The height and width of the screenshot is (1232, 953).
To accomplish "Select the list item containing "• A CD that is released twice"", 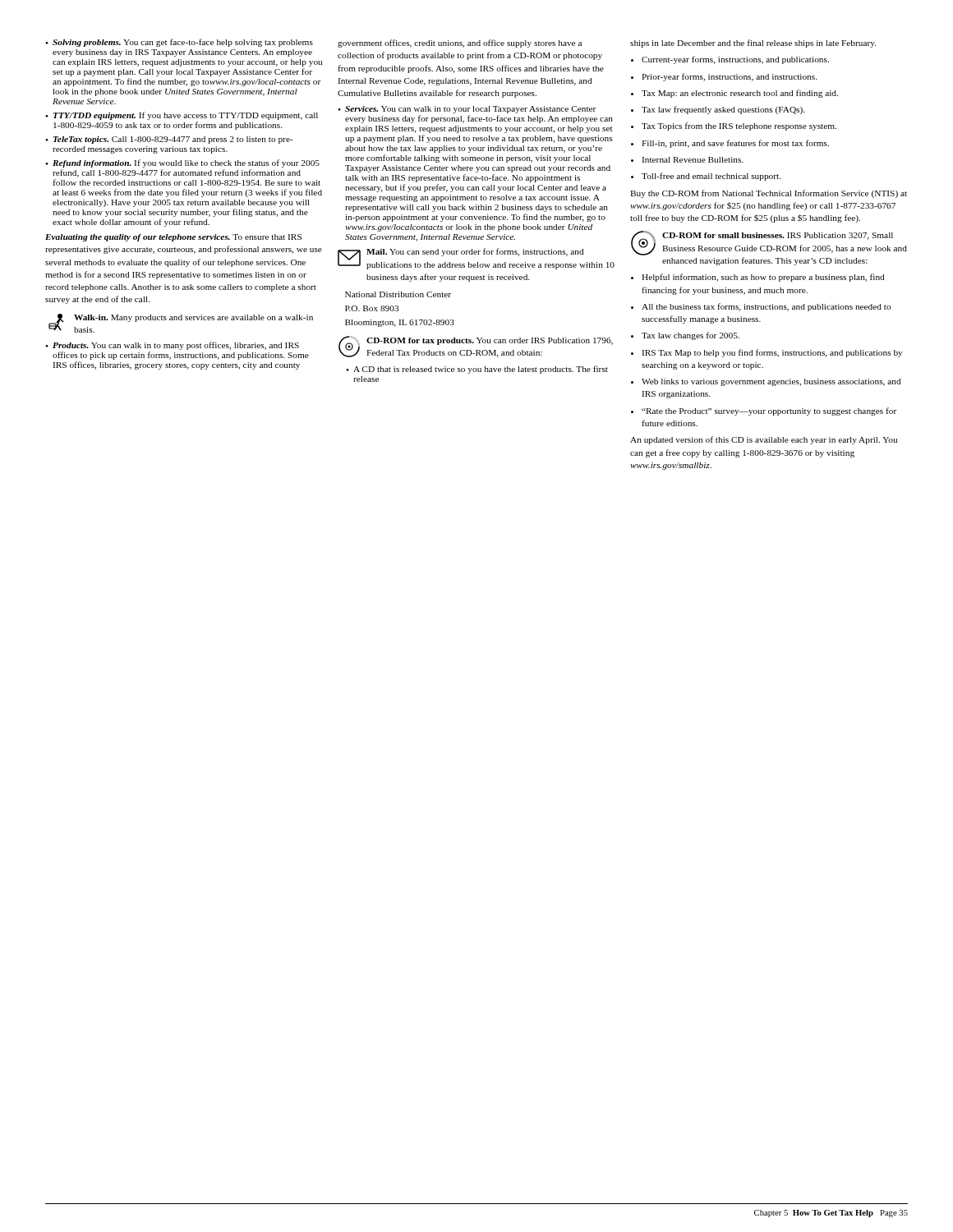I will click(x=481, y=374).
